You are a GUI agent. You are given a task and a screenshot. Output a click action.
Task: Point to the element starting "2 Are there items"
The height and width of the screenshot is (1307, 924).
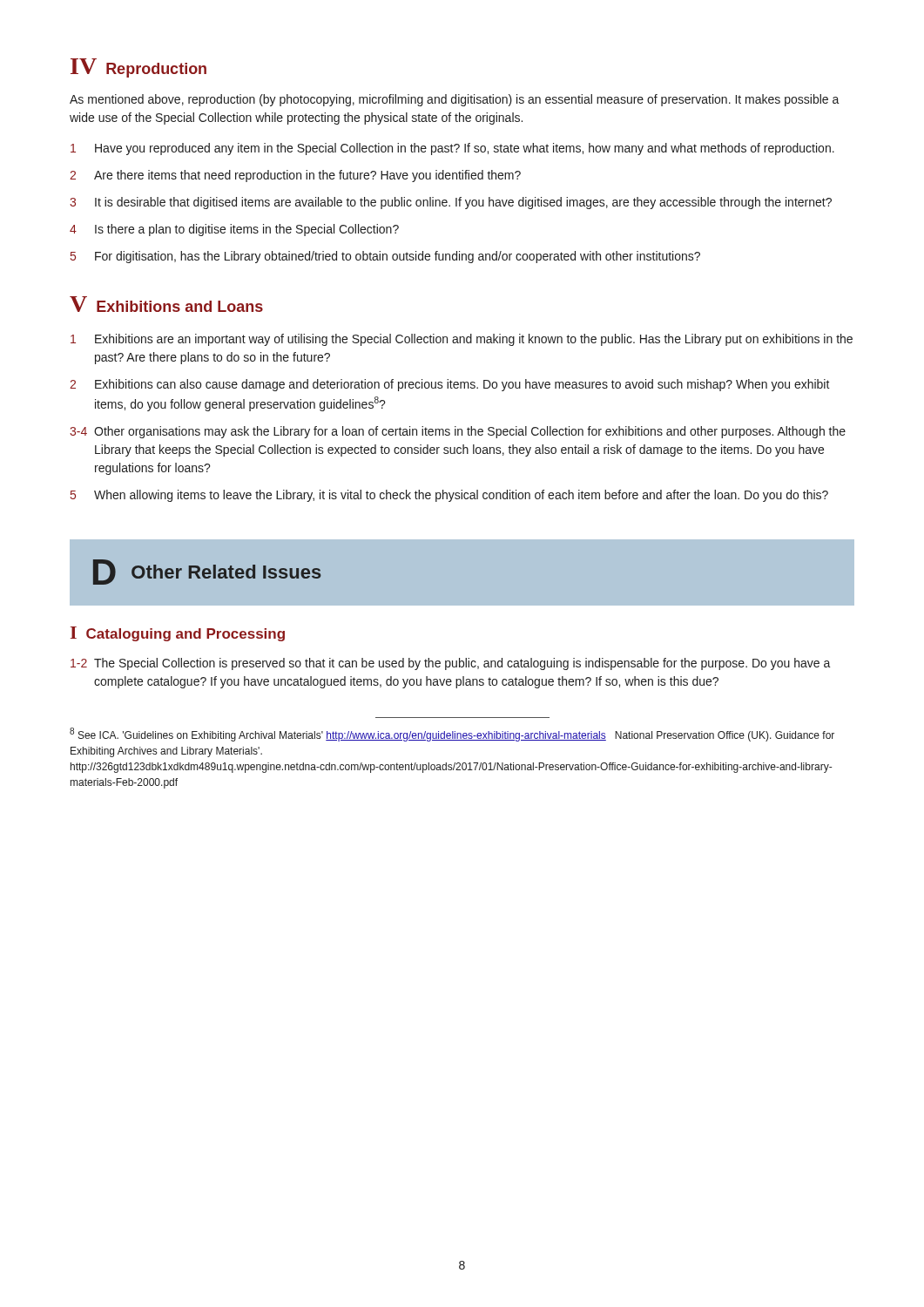tap(462, 176)
